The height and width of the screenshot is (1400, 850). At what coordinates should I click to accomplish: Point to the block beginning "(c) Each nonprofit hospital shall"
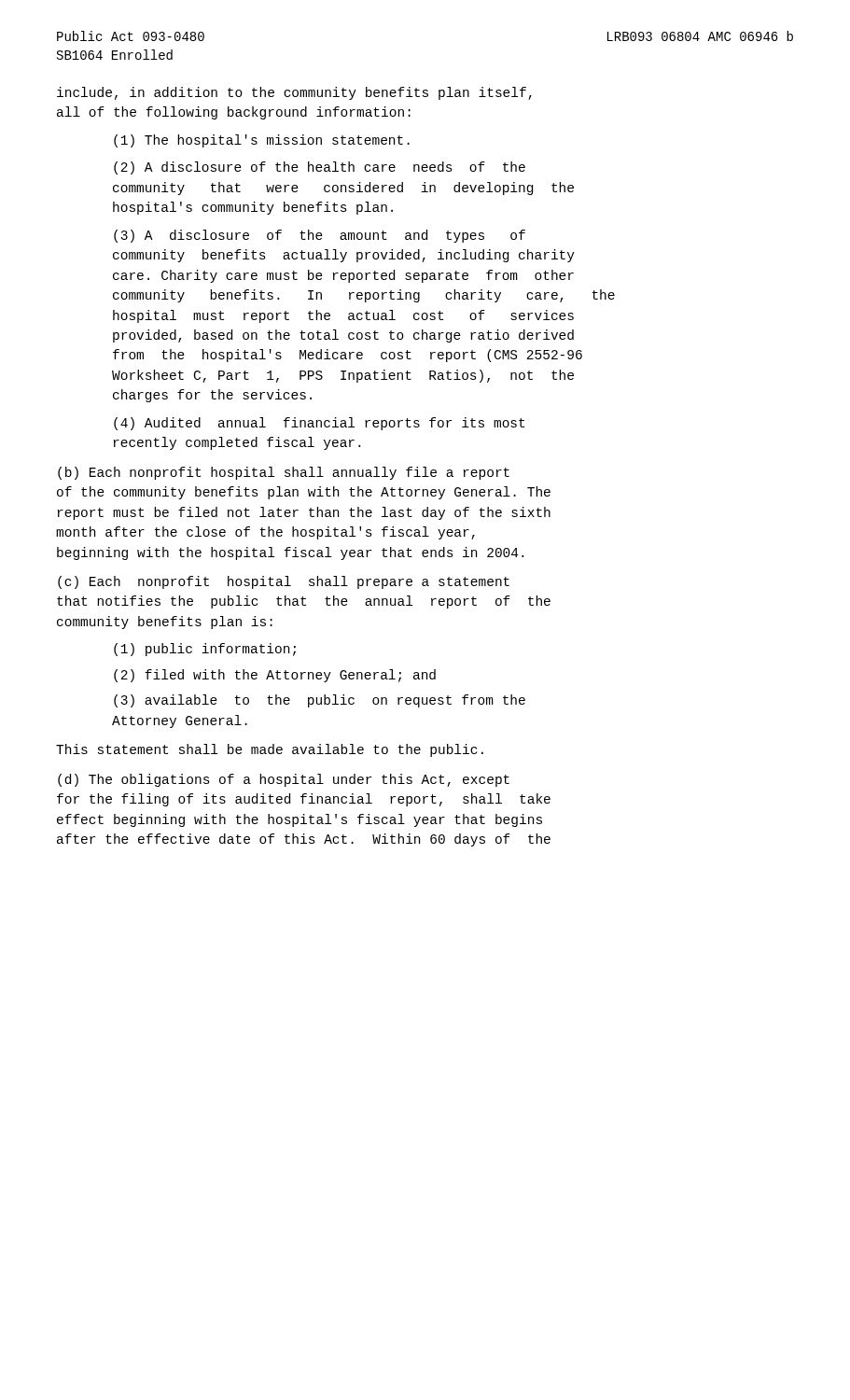(x=425, y=603)
